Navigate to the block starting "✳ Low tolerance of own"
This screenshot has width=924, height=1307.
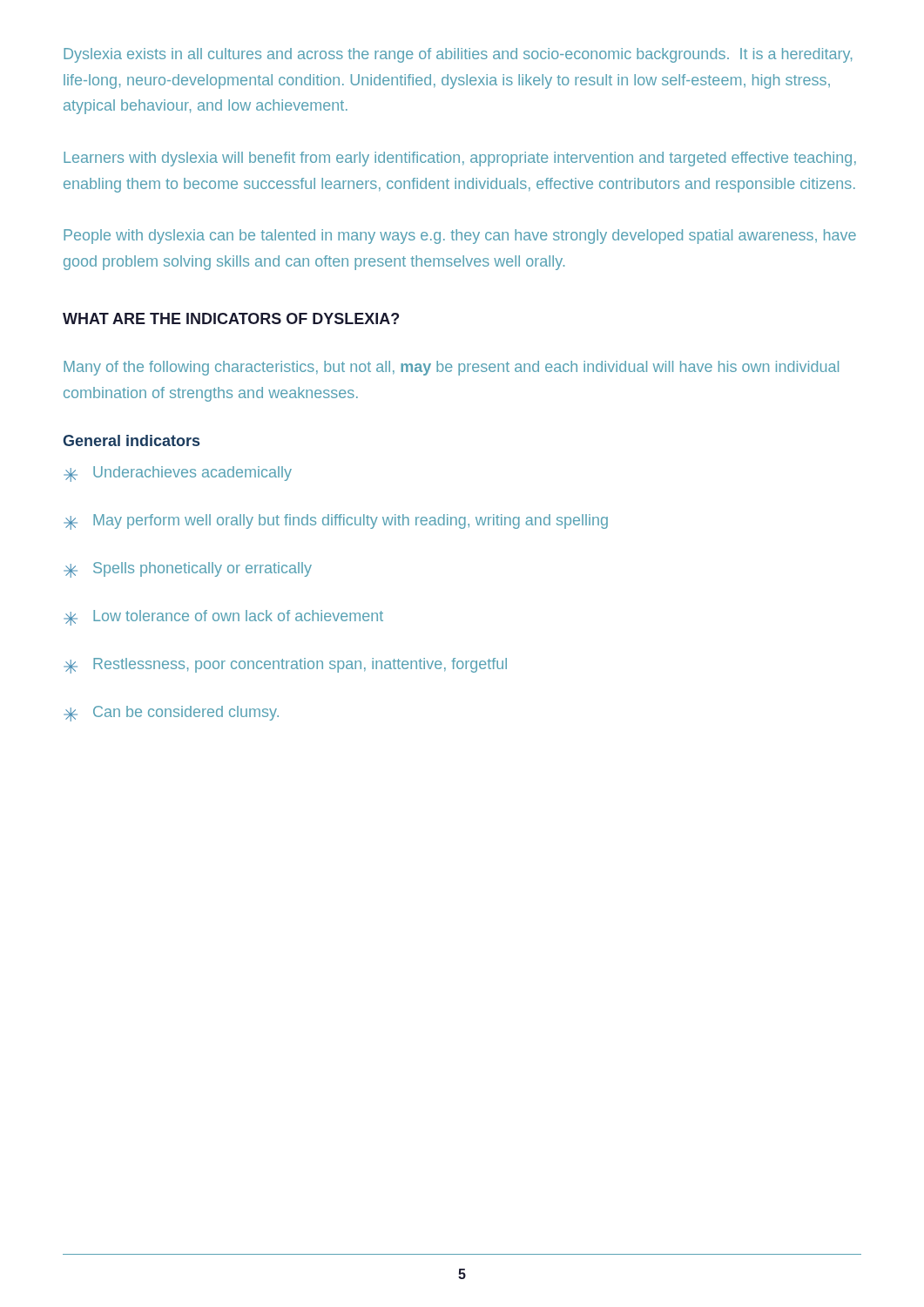[223, 619]
